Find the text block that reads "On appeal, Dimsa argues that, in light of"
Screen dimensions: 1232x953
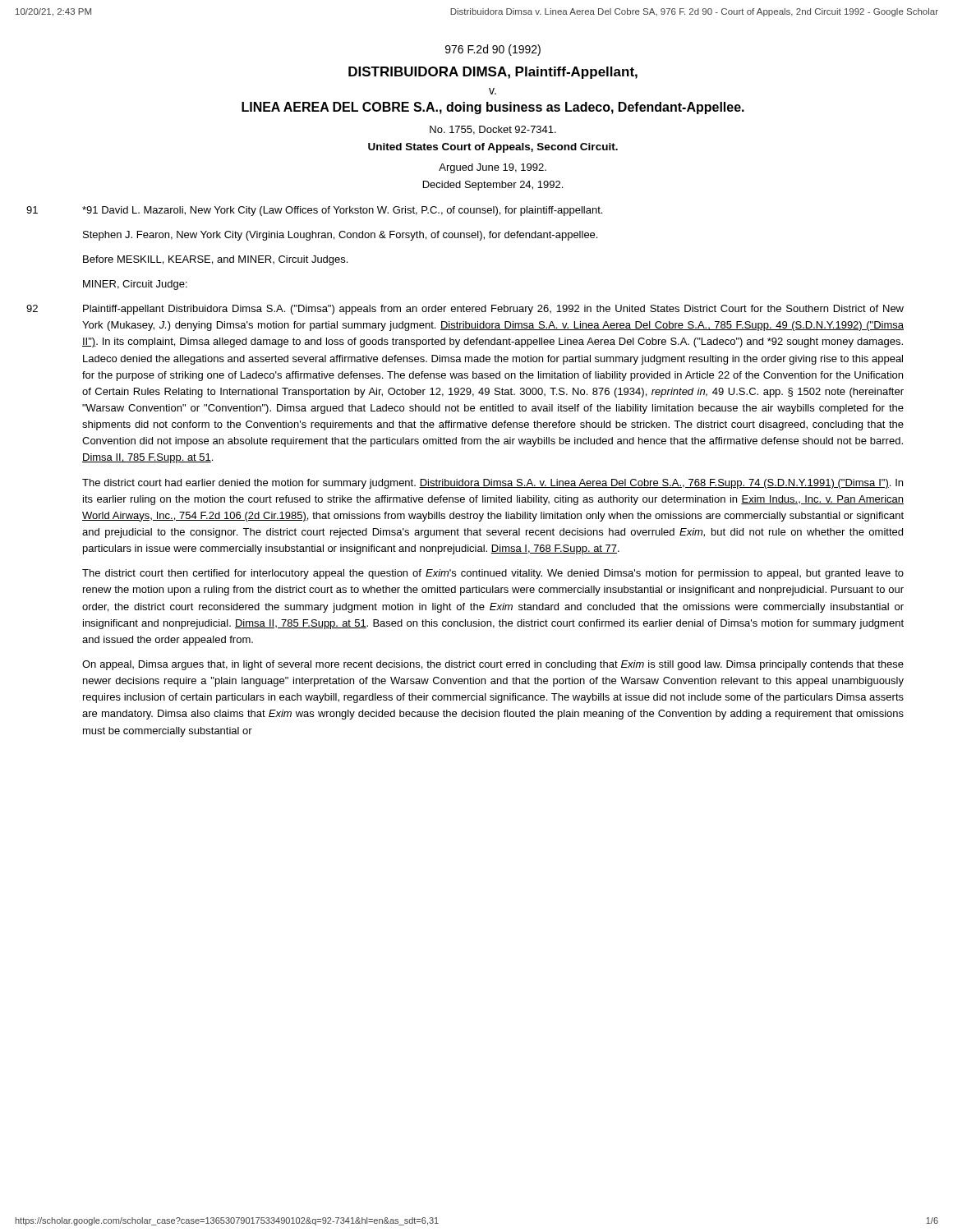(x=493, y=697)
